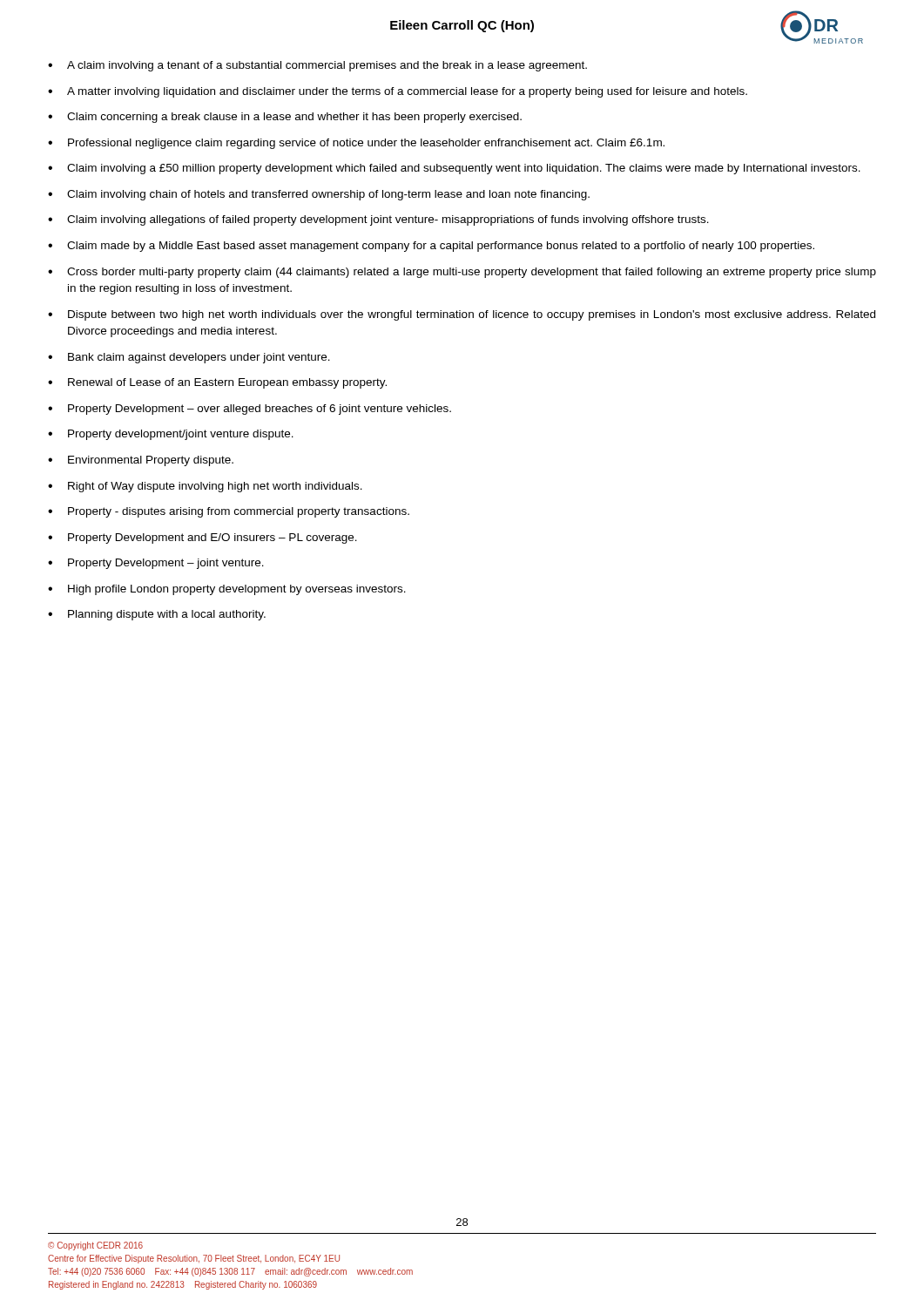Find the block on this page that starts "• A claim involving a tenant"
The image size is (924, 1307).
(462, 65)
